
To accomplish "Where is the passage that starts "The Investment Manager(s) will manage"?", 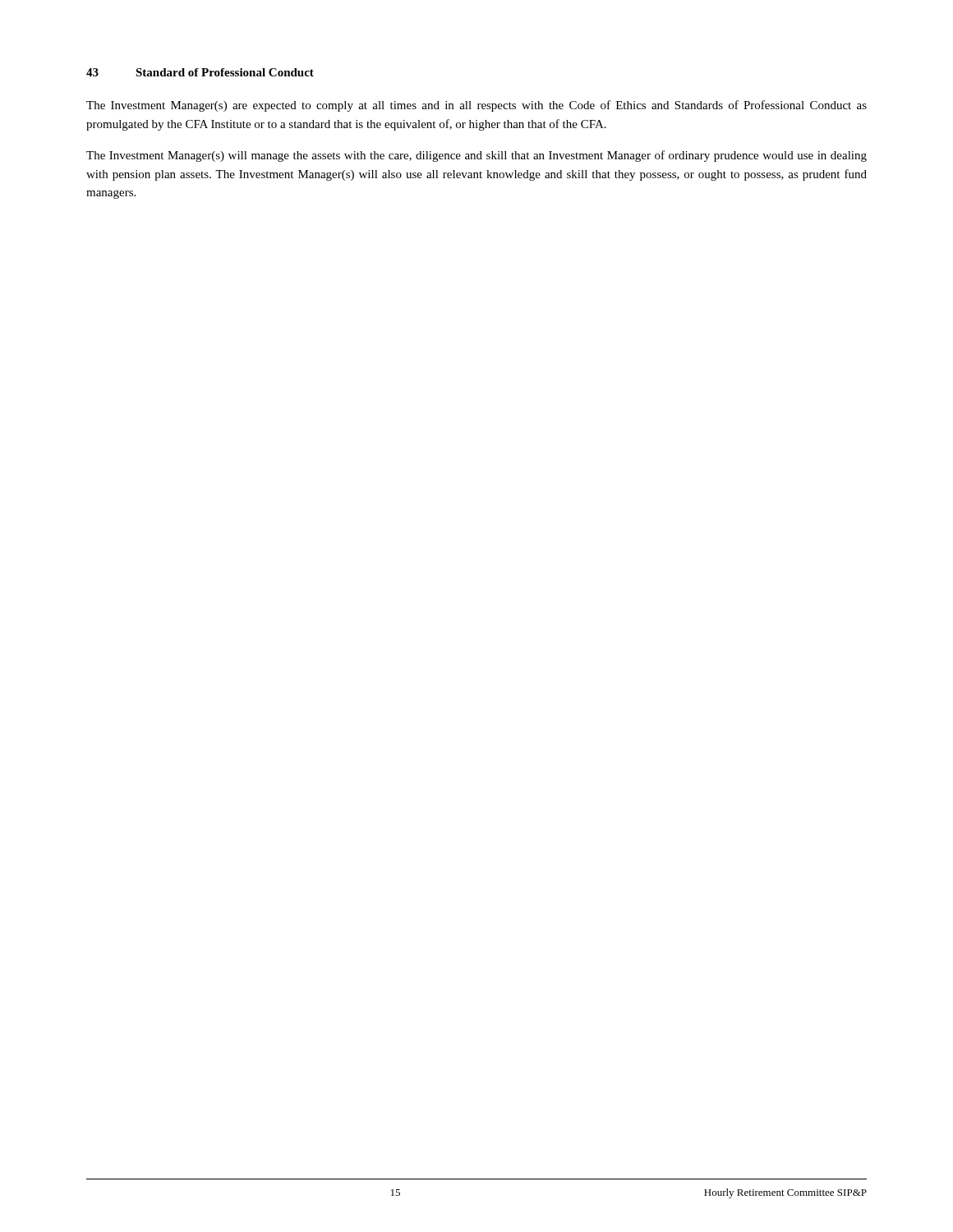I will click(x=476, y=174).
